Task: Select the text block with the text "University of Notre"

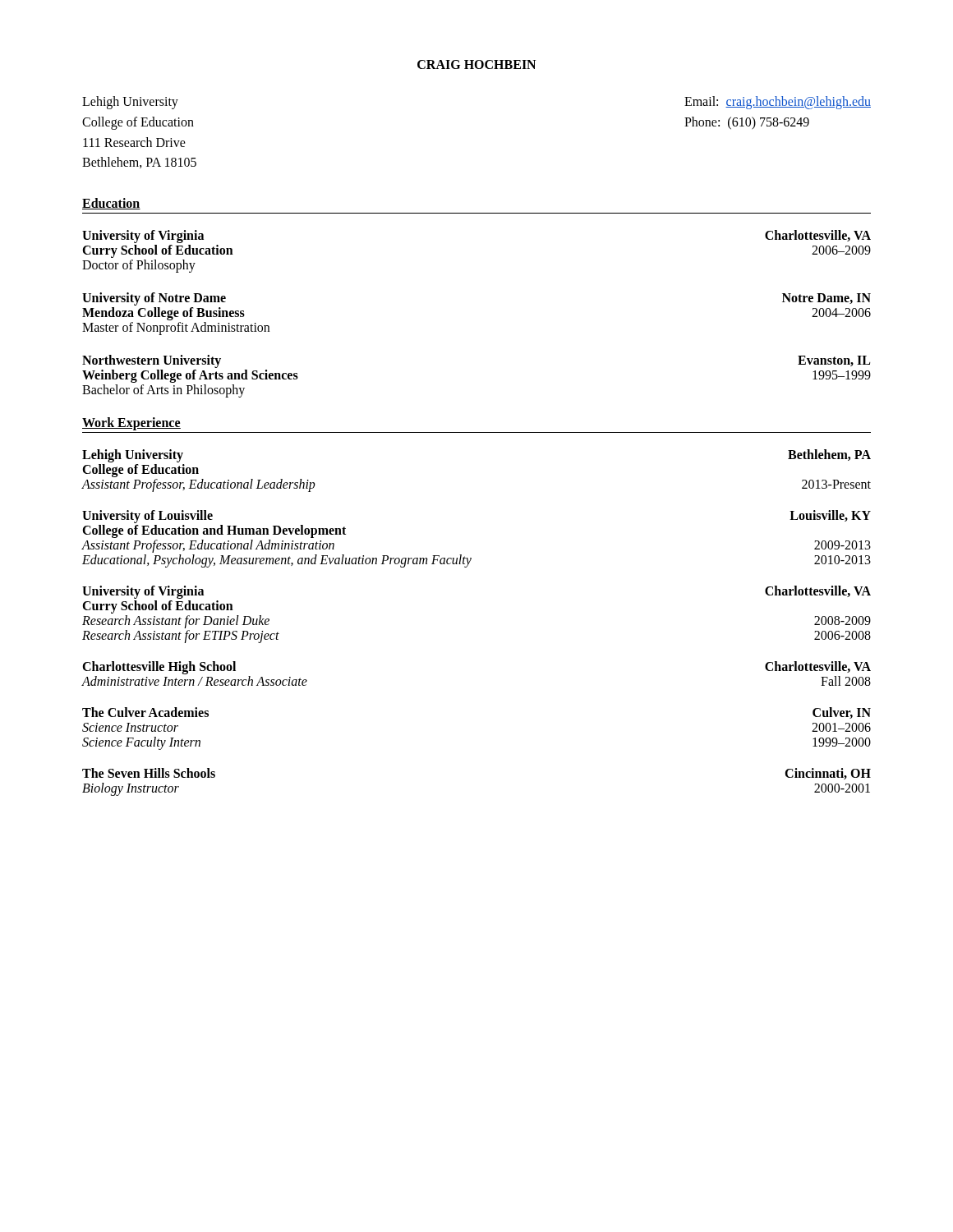Action: click(x=149, y=299)
